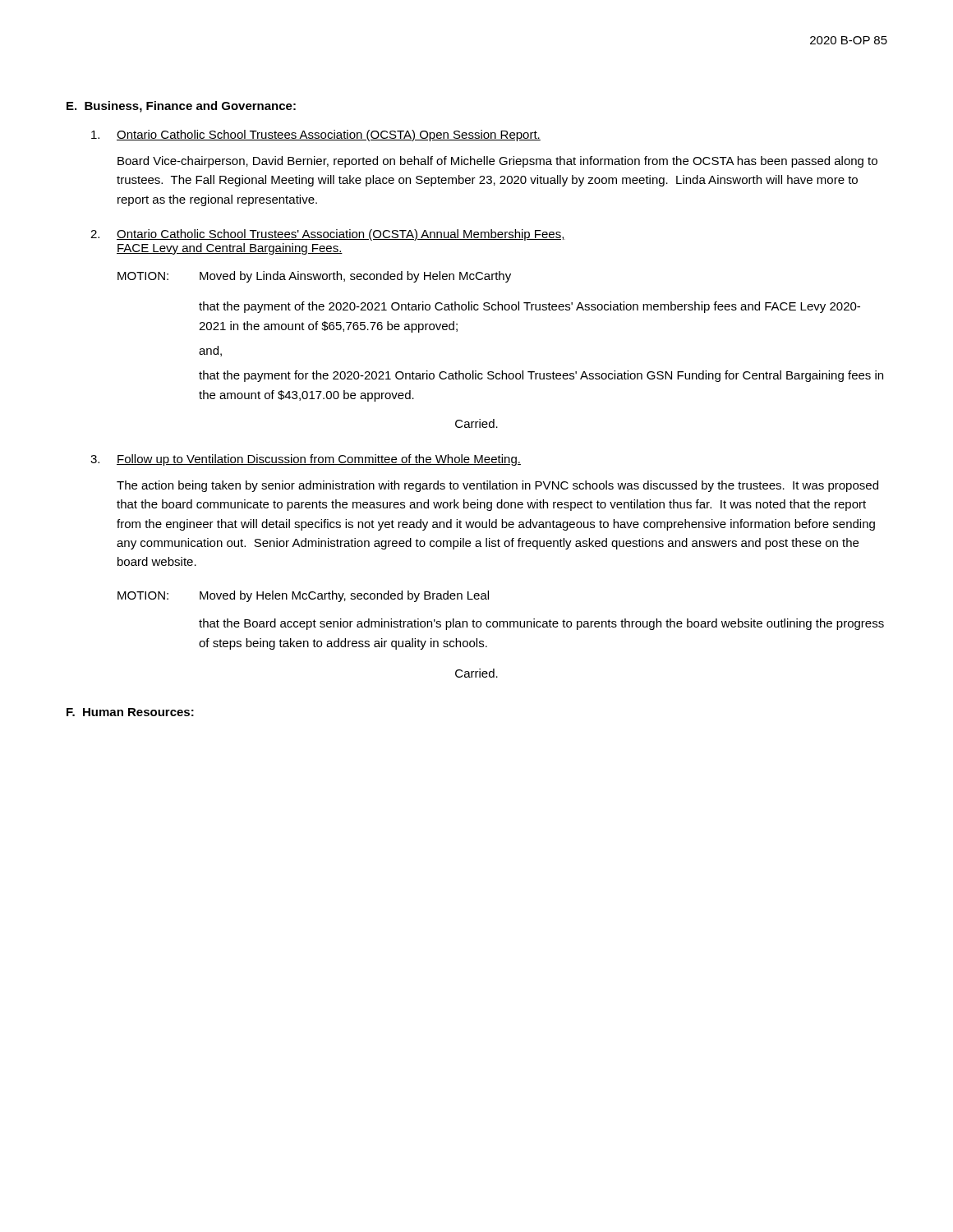Point to the text block starting "Ontario Catholic School"
The image size is (953, 1232).
click(x=315, y=134)
